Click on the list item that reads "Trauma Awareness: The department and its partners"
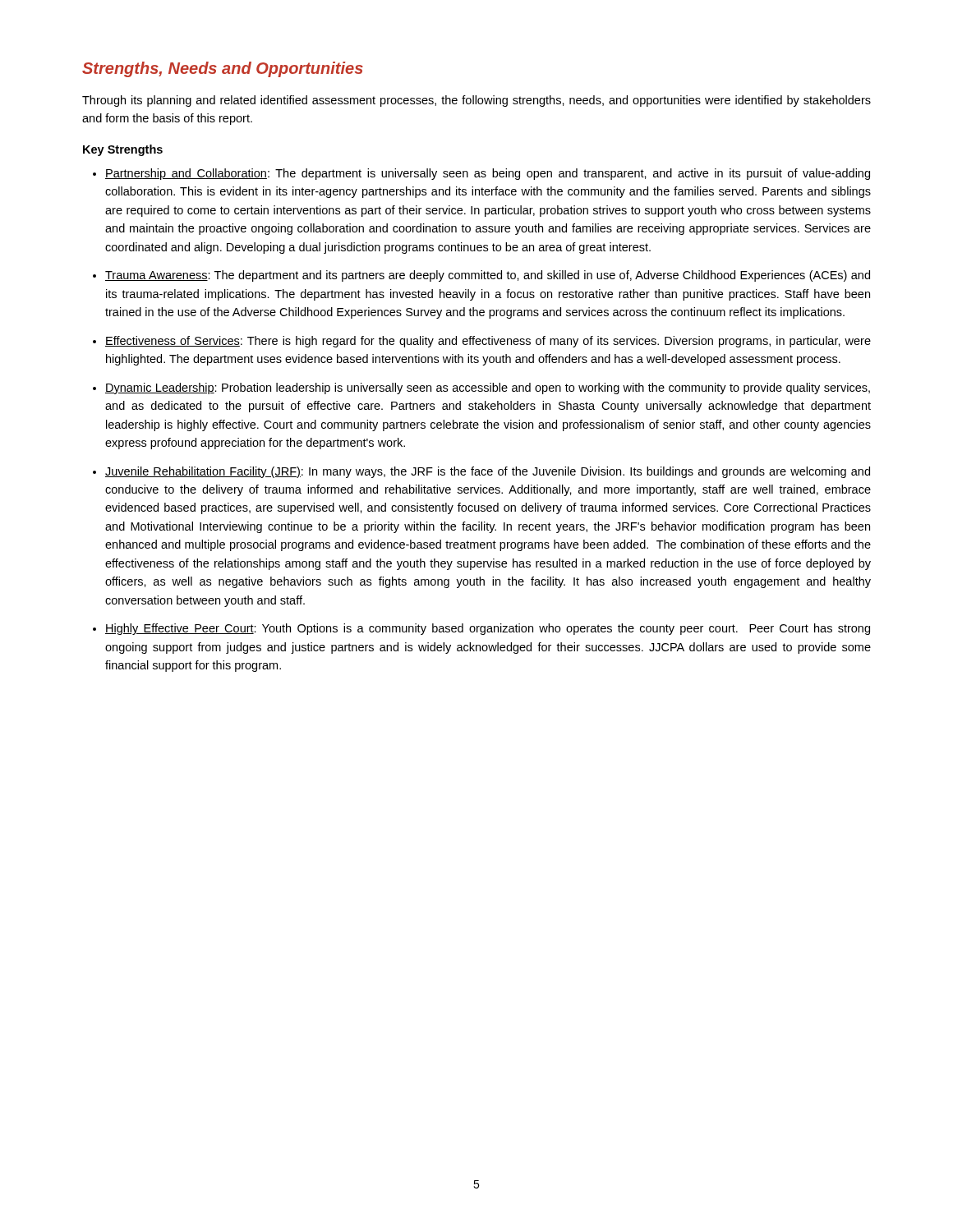 pyautogui.click(x=488, y=294)
